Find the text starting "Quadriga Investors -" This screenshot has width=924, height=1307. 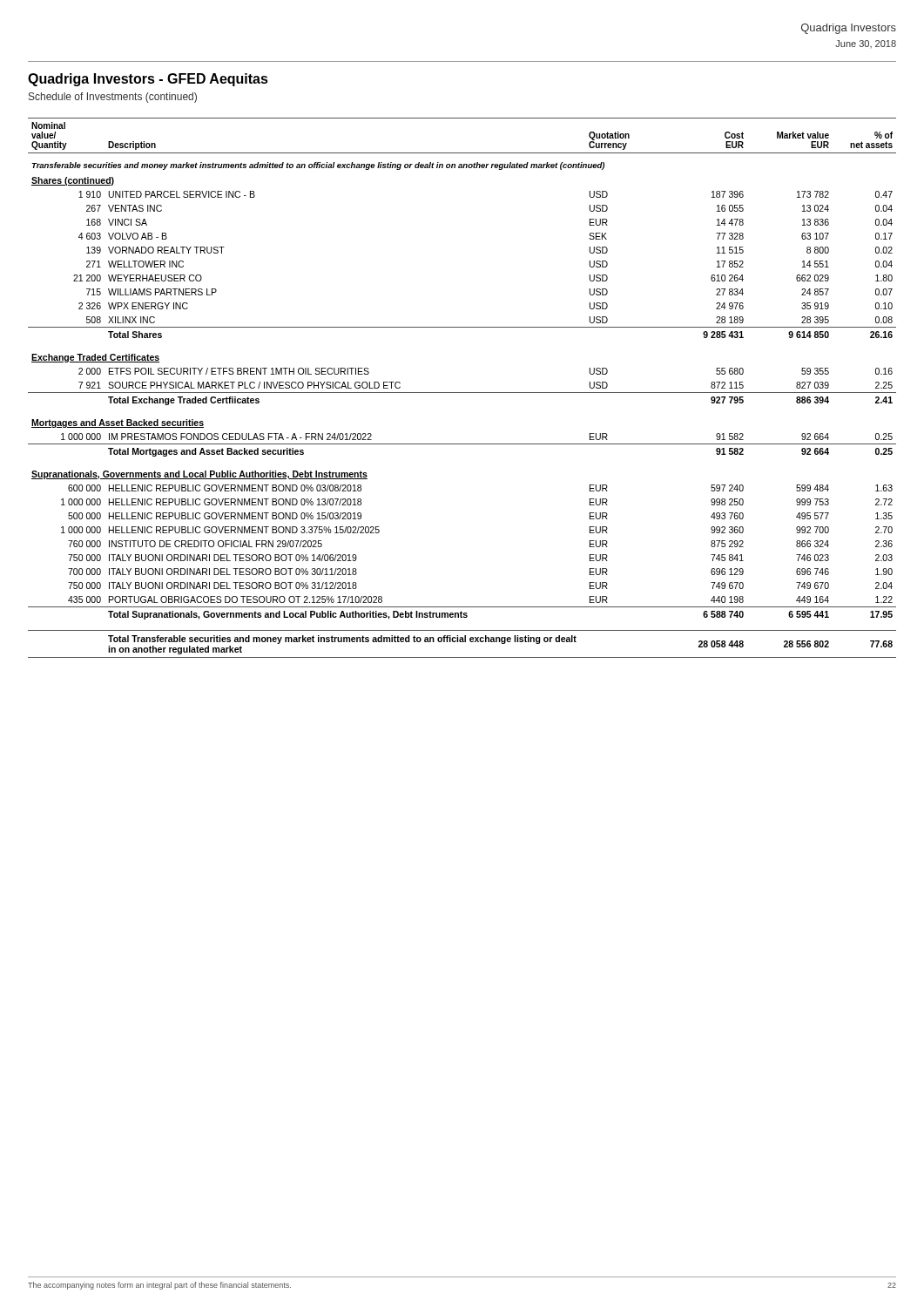coord(148,79)
